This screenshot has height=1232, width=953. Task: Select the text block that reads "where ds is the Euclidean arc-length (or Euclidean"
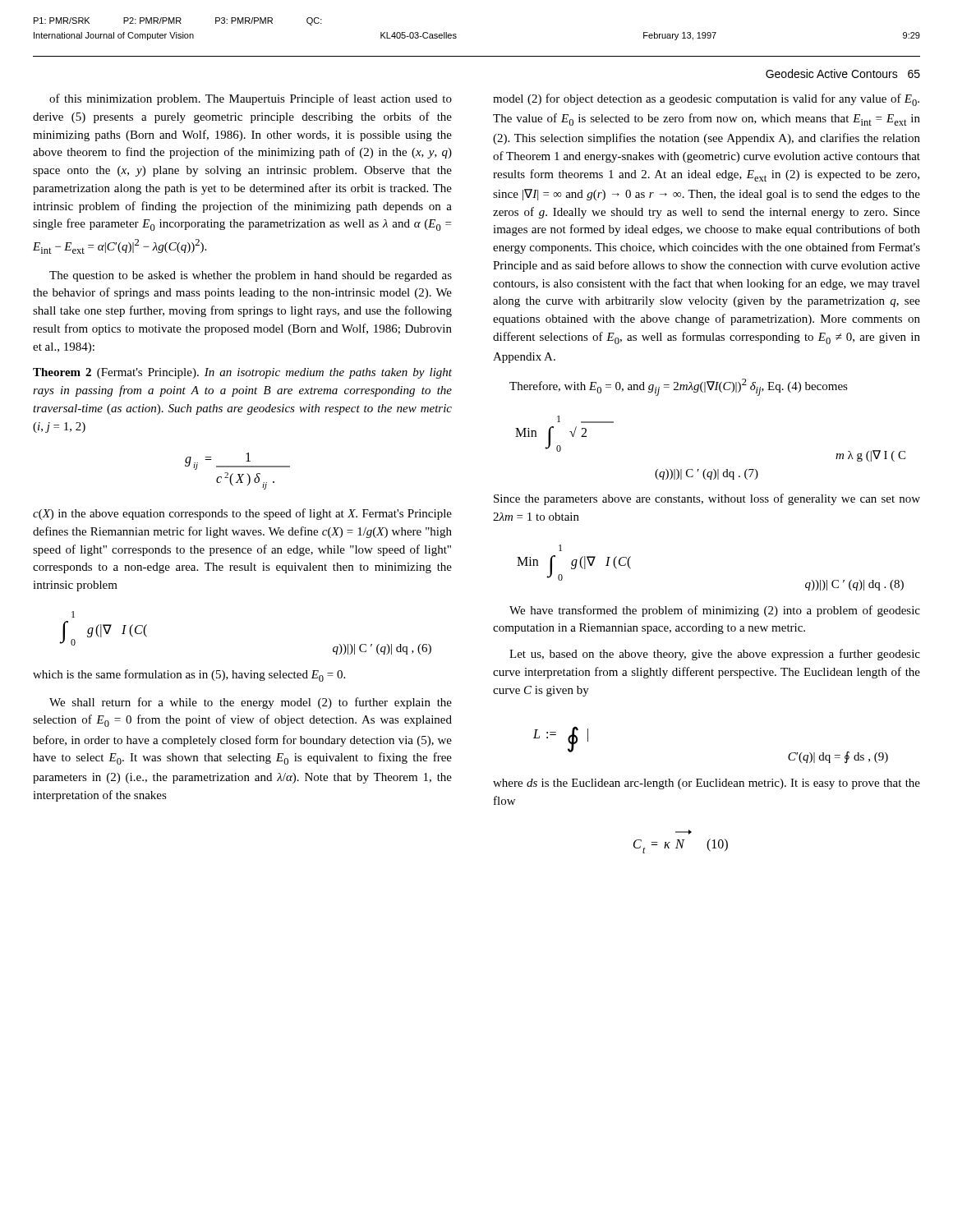pyautogui.click(x=707, y=793)
